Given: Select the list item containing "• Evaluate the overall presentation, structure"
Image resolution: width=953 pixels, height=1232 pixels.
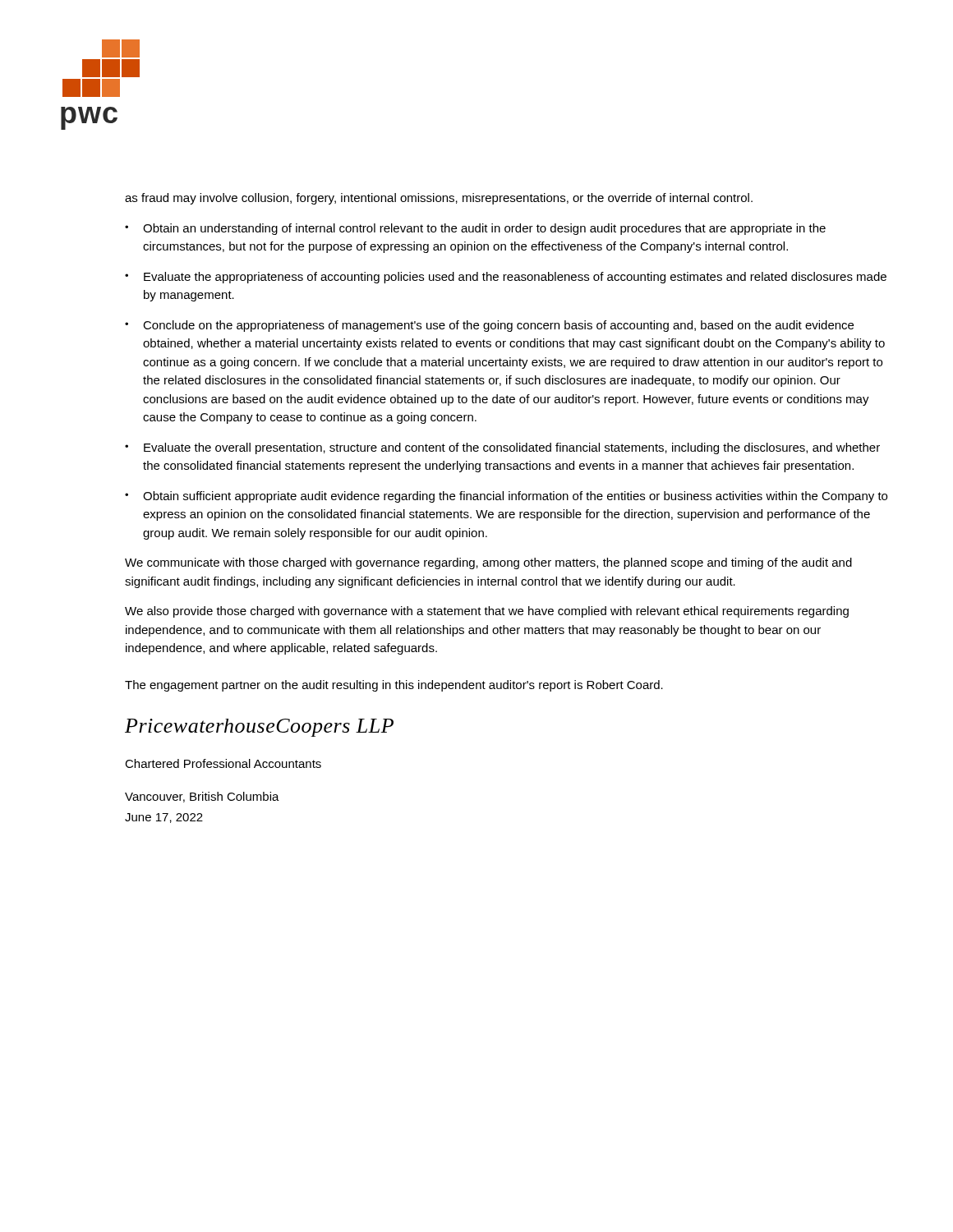Looking at the screenshot, I should 509,457.
